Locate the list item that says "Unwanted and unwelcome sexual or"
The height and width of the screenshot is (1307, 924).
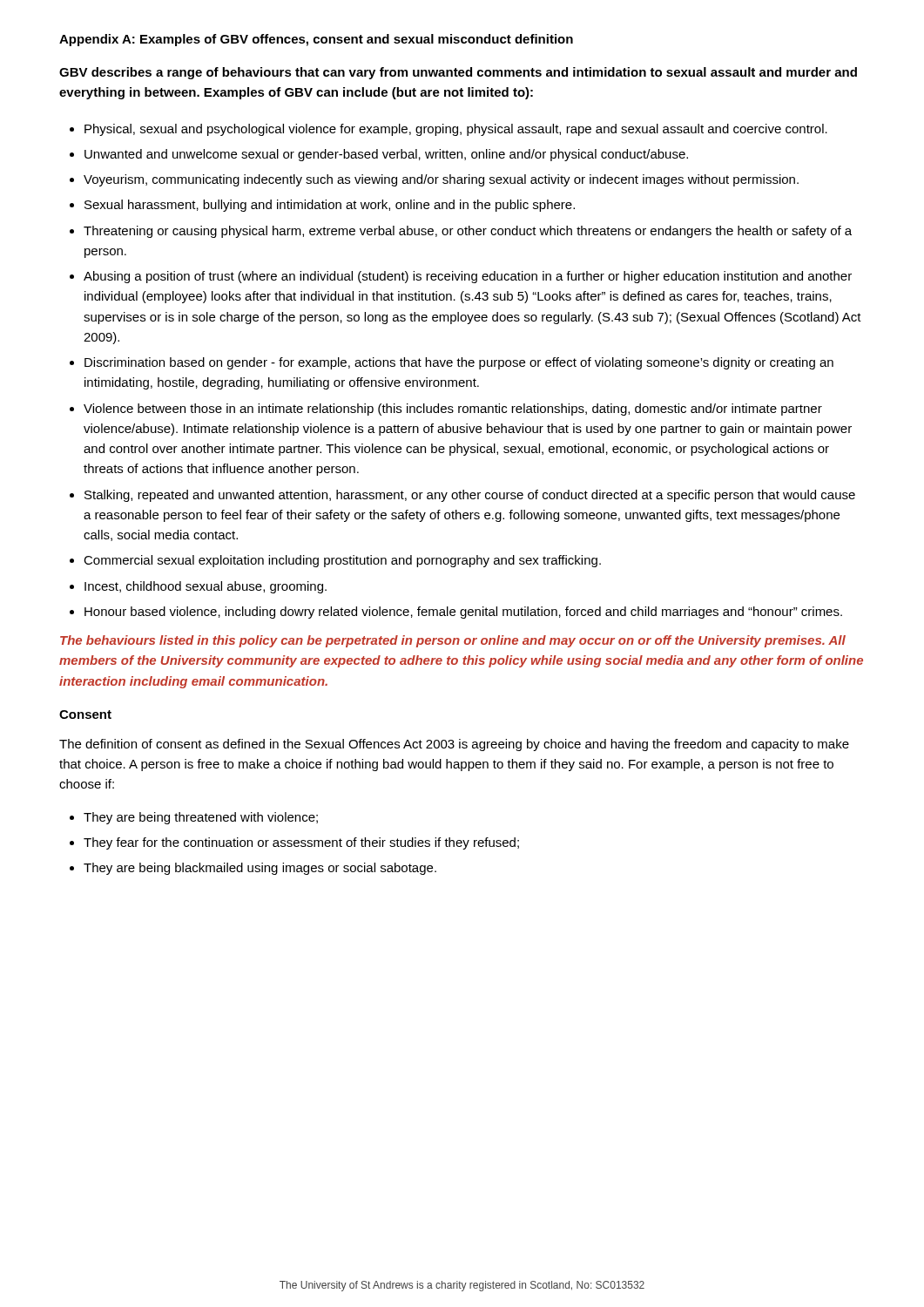point(386,154)
